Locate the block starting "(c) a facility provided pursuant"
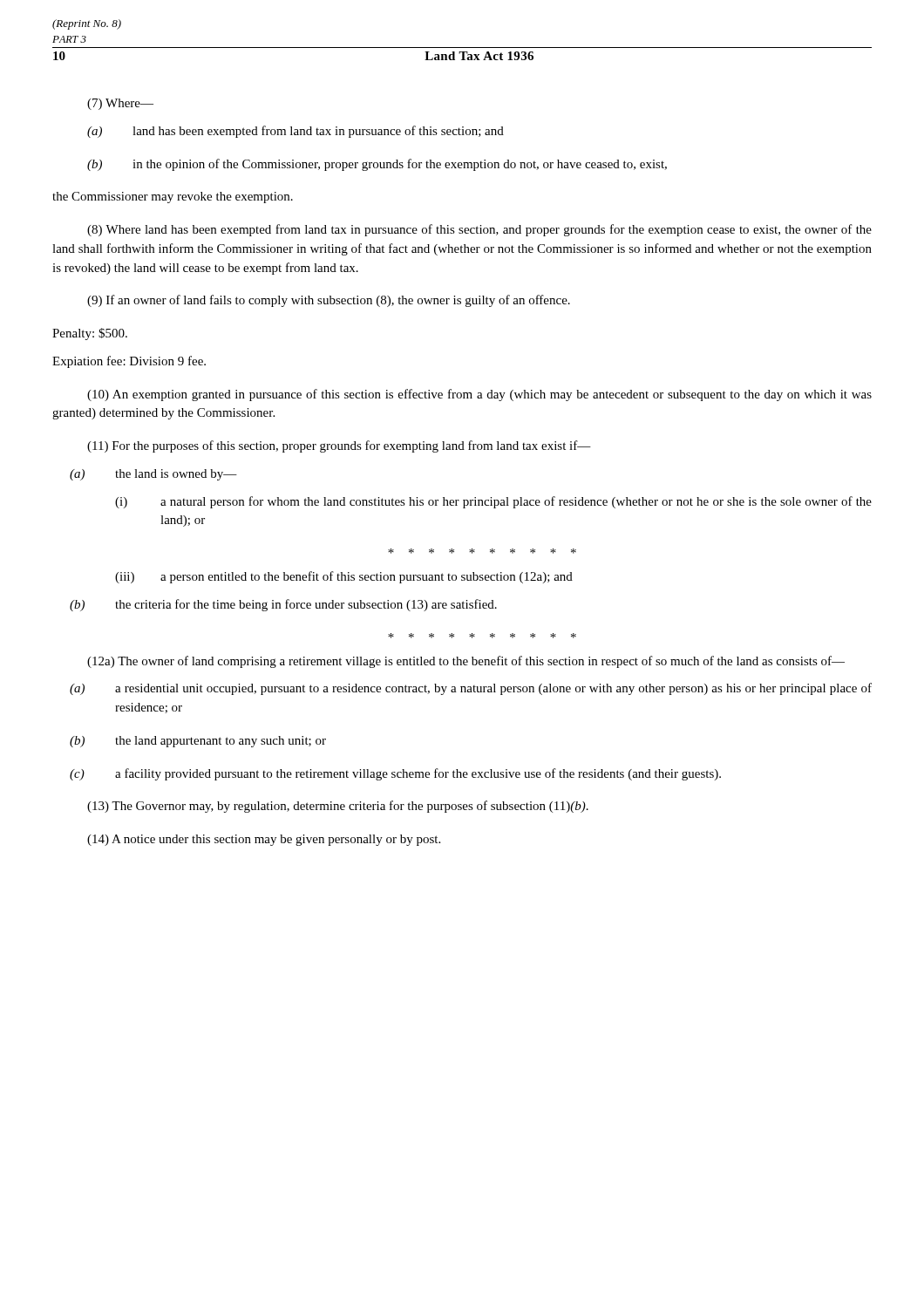924x1308 pixels. coord(471,774)
